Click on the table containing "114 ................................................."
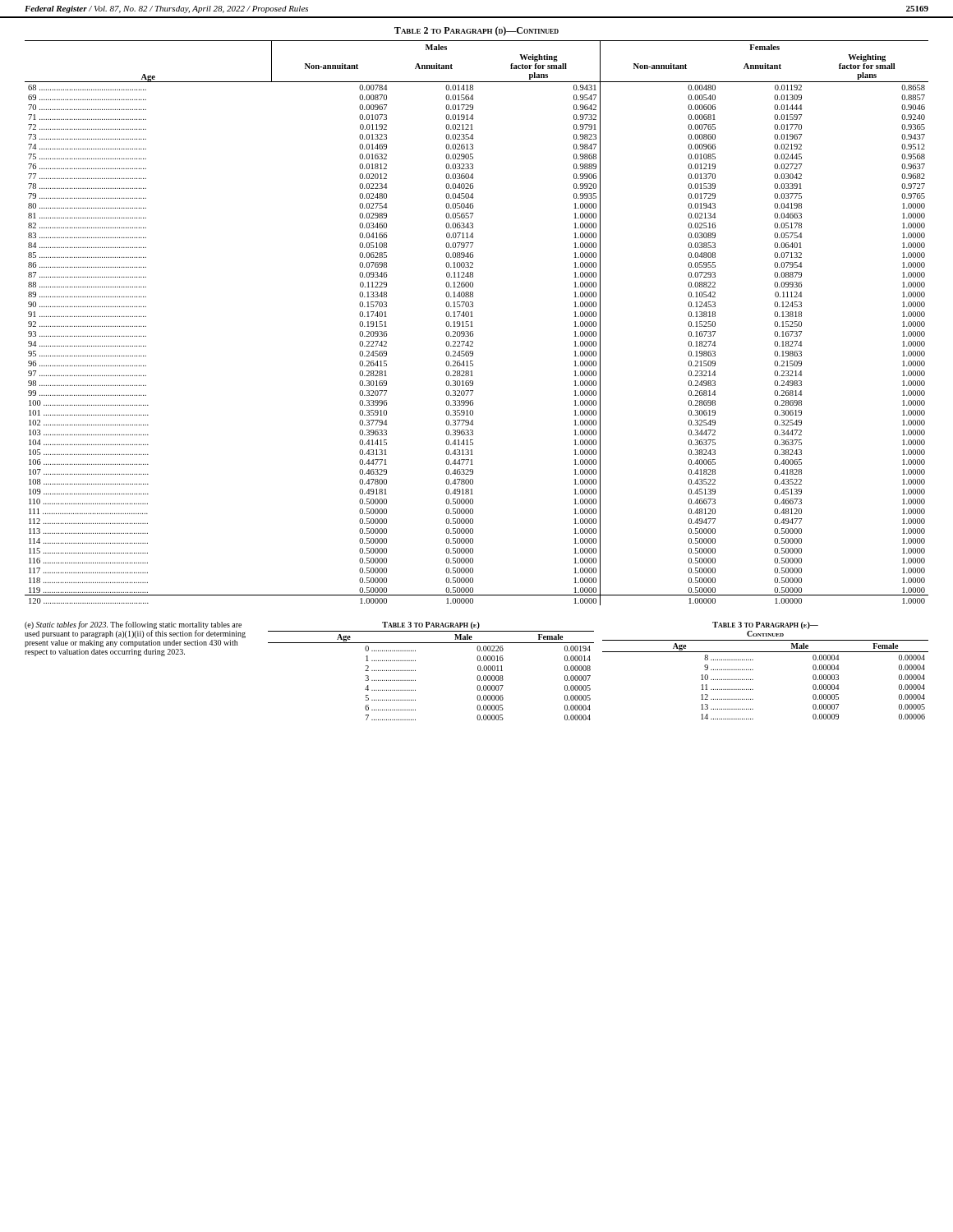 [476, 323]
